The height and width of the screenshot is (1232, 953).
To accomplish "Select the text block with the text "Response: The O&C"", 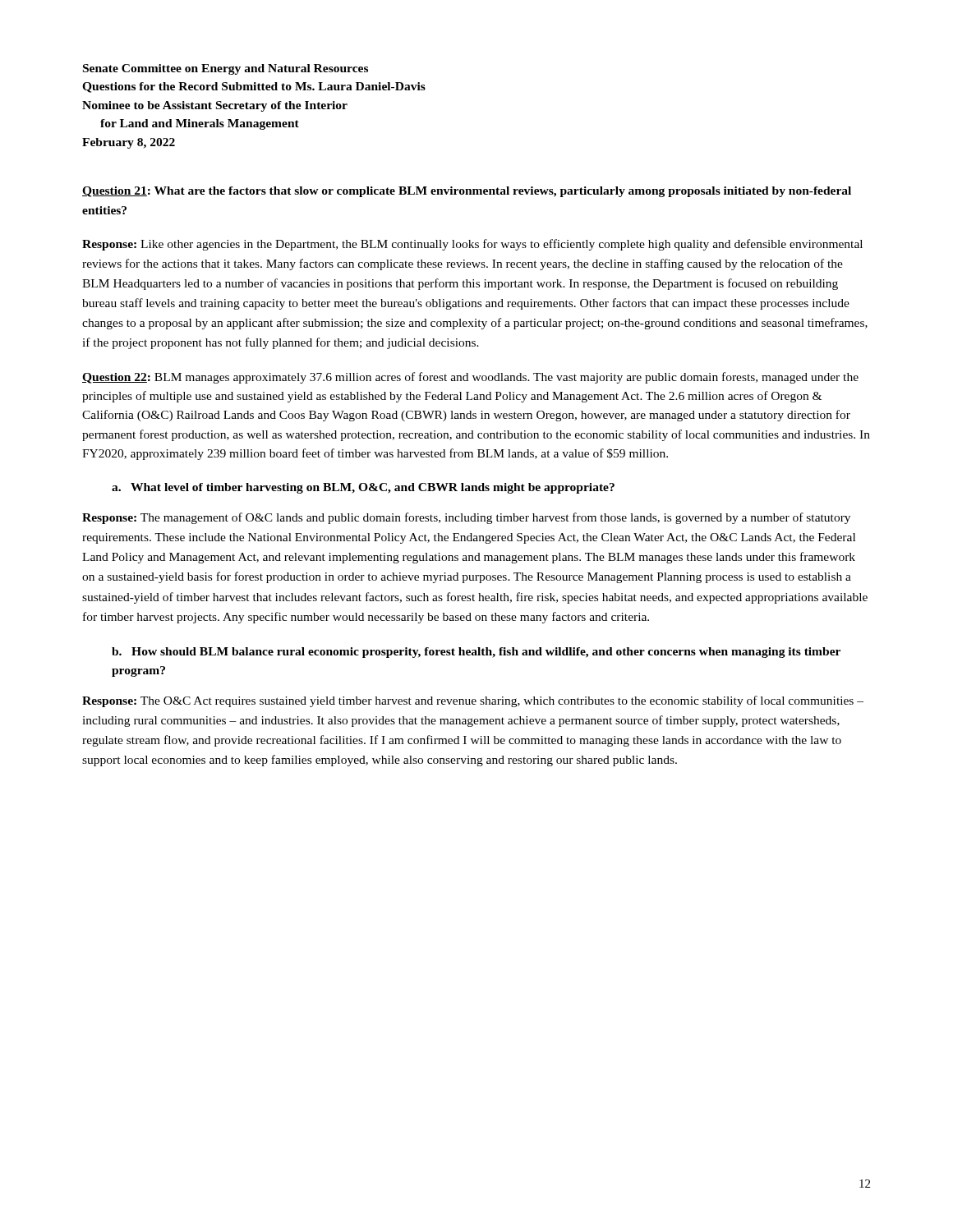I will [473, 730].
